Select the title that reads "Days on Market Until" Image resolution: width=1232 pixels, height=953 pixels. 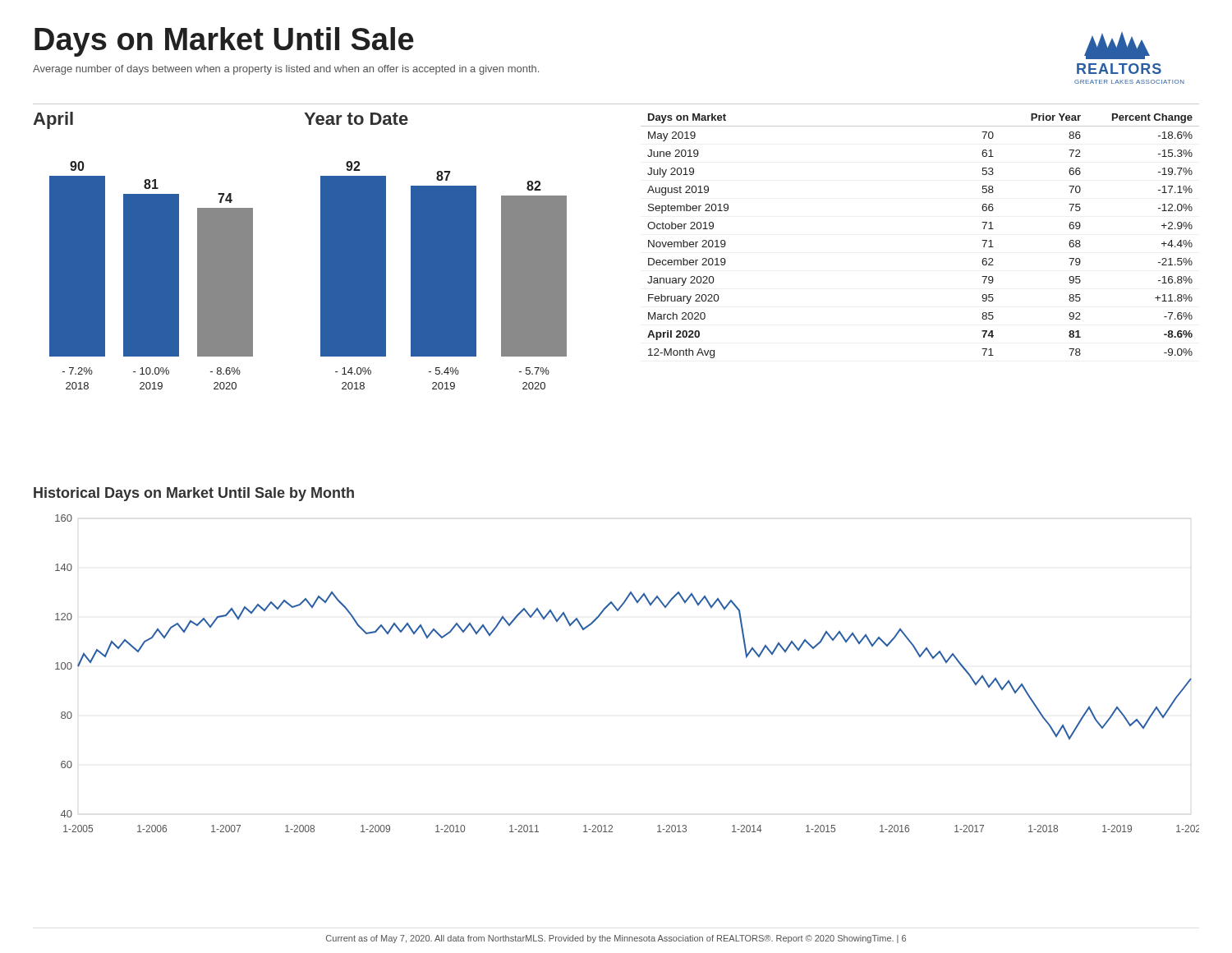(286, 49)
